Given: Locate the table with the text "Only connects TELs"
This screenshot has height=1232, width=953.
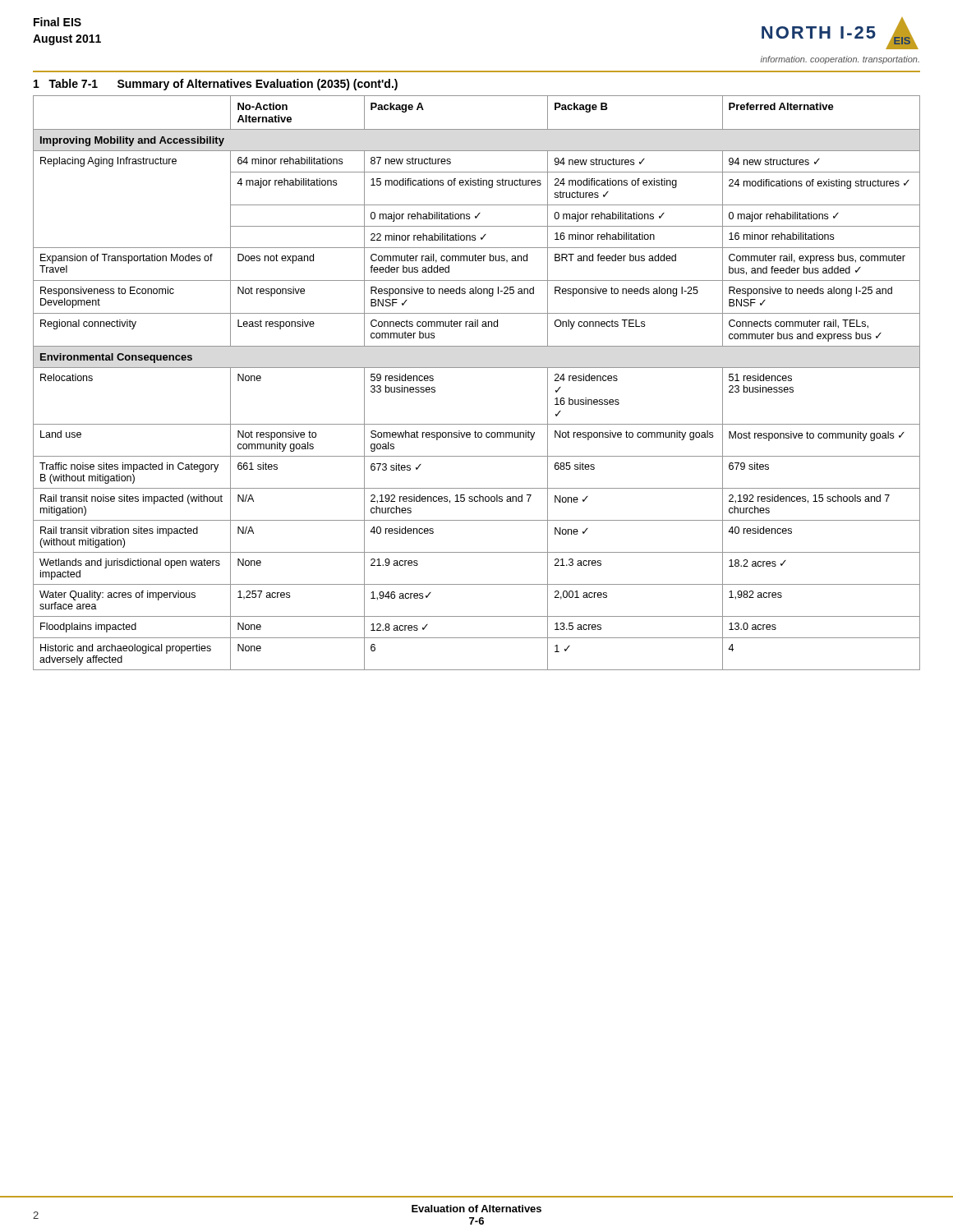Looking at the screenshot, I should tap(476, 383).
